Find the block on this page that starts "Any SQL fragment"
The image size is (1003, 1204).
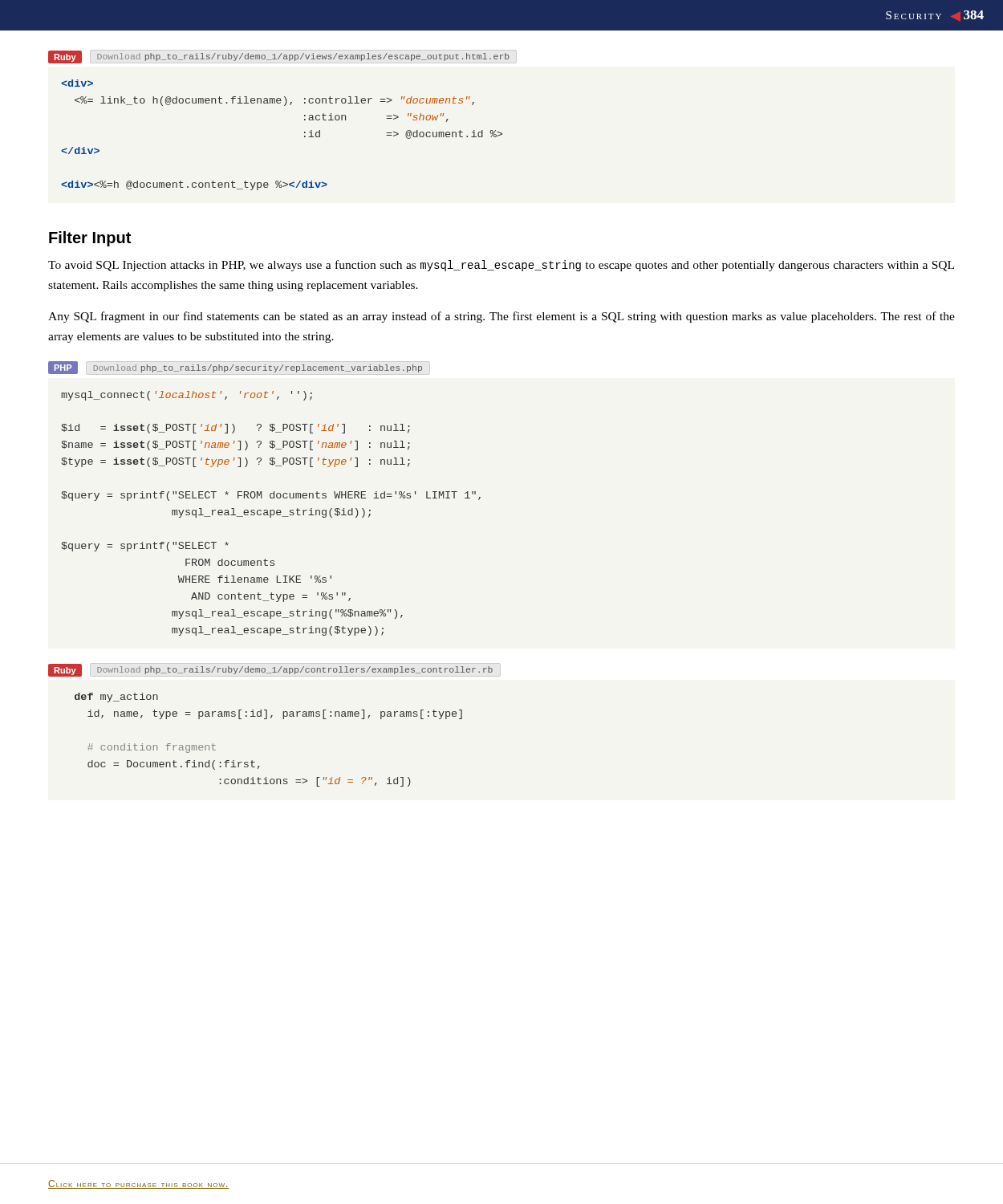click(x=501, y=326)
